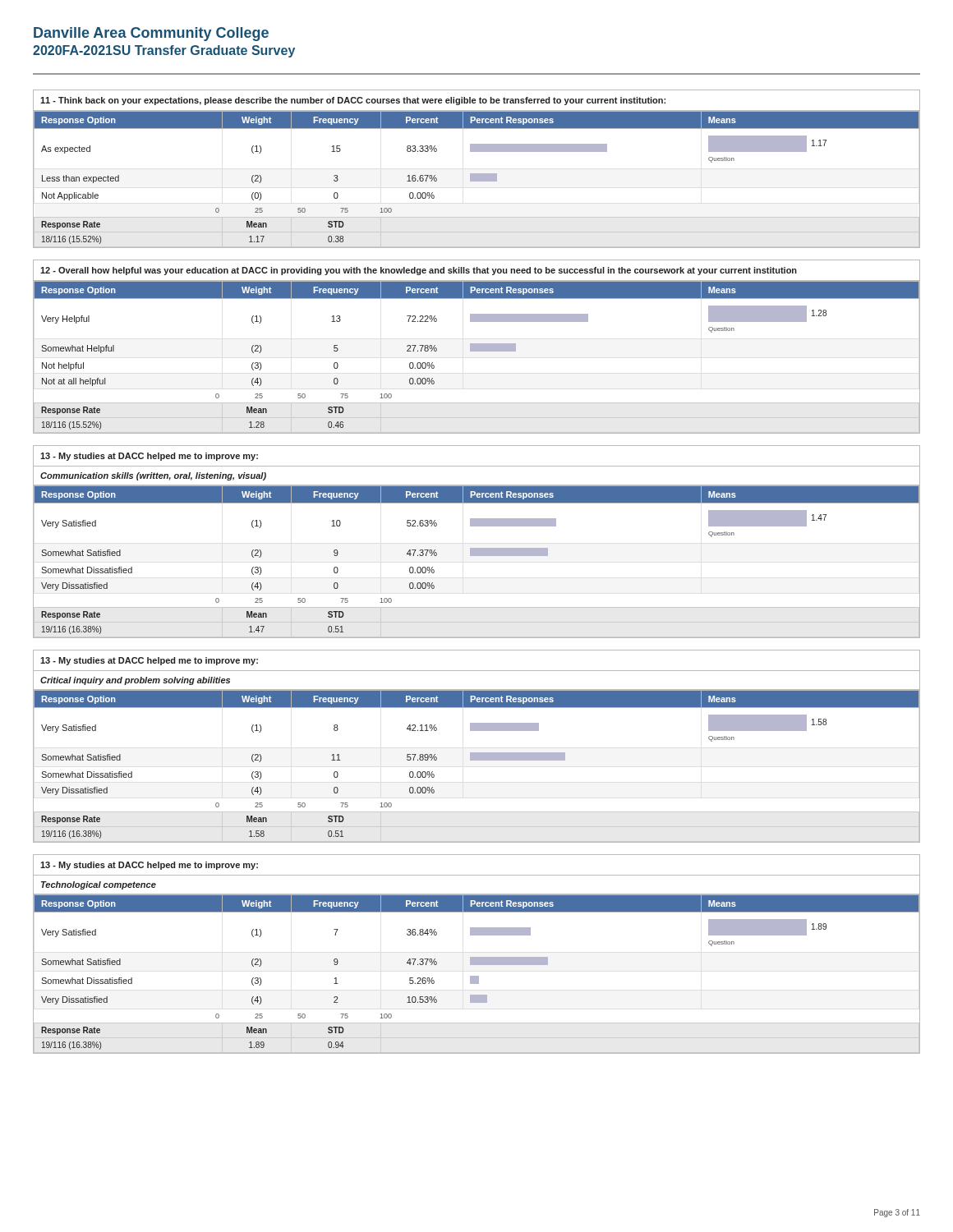Click on the table containing "1.89 Question"
Image resolution: width=953 pixels, height=1232 pixels.
coord(476,954)
